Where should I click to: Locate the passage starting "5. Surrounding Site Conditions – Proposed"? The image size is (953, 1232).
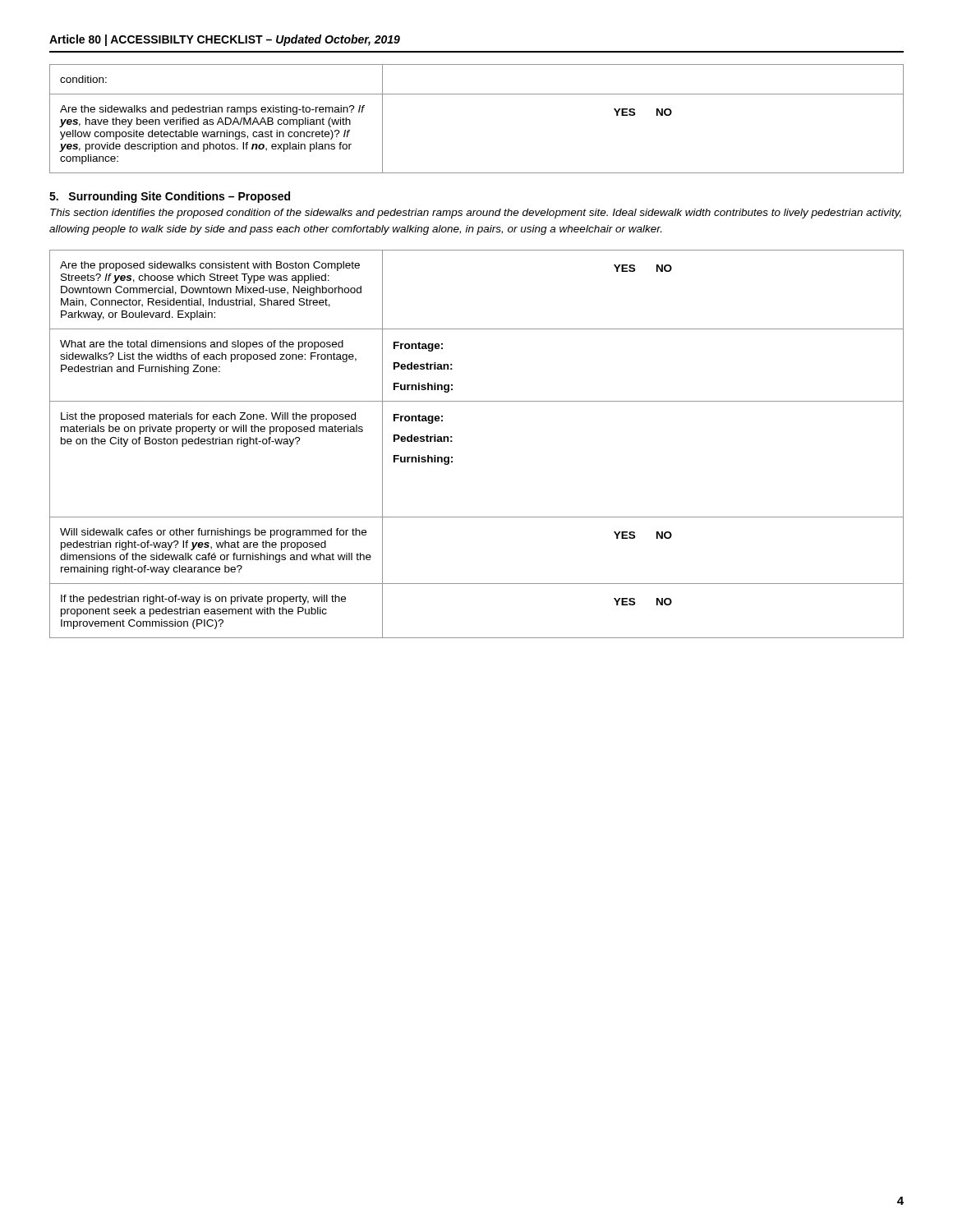pyautogui.click(x=170, y=196)
